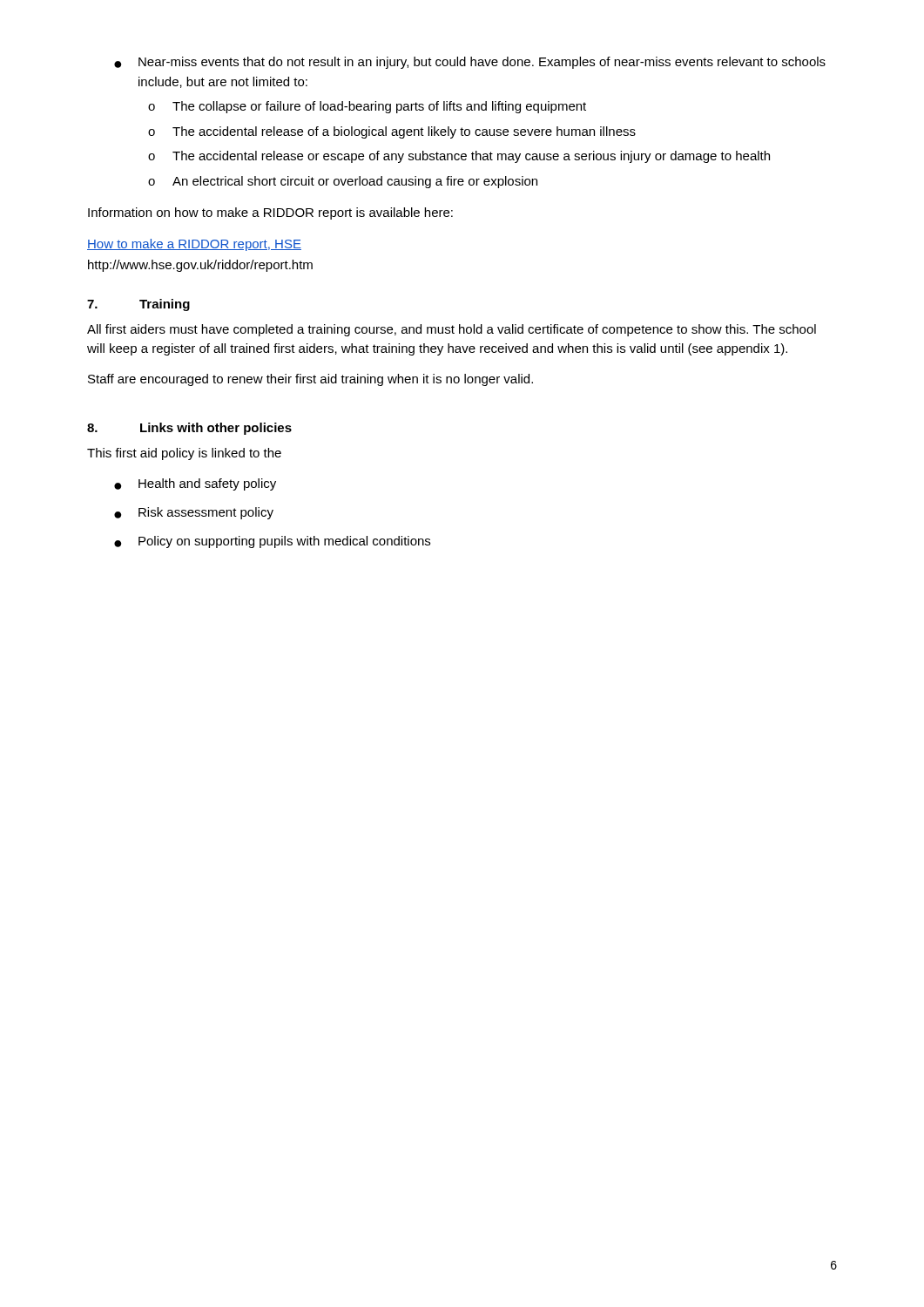Point to the text starting "● Near-miss events that do not result"
Image resolution: width=924 pixels, height=1307 pixels.
tap(475, 122)
